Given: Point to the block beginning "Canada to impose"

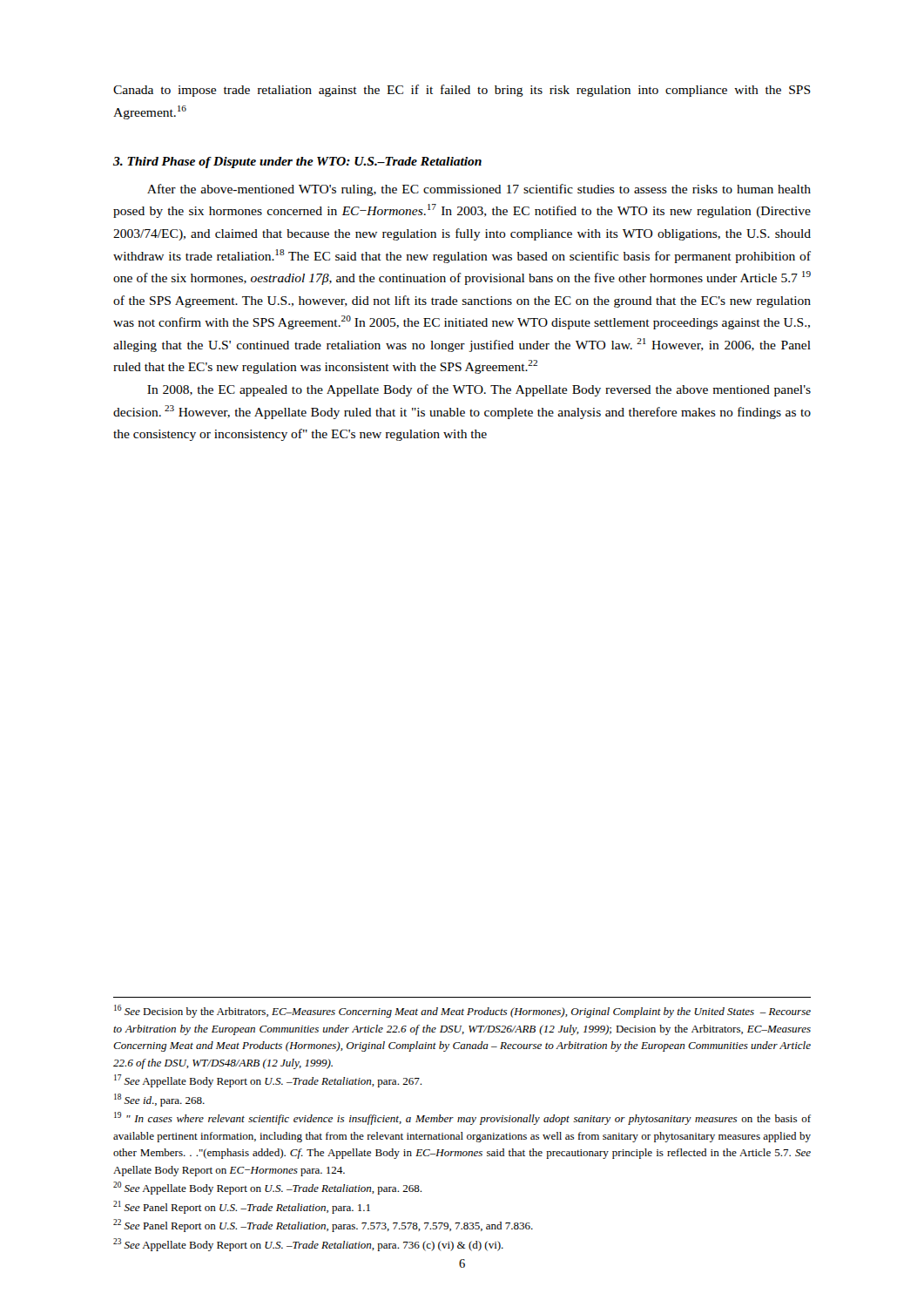Looking at the screenshot, I should pyautogui.click(x=462, y=100).
